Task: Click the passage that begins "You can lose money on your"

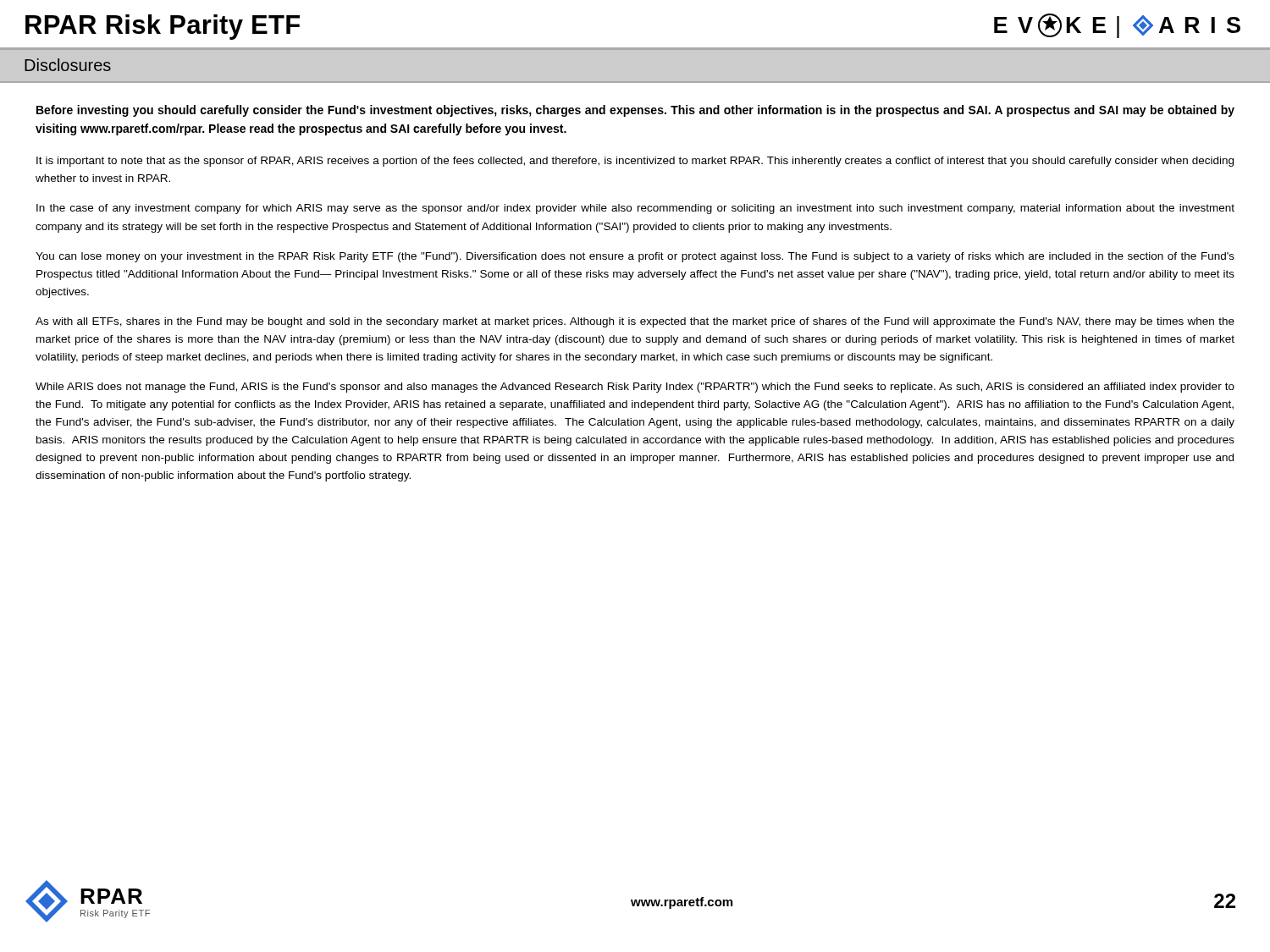Action: [635, 273]
